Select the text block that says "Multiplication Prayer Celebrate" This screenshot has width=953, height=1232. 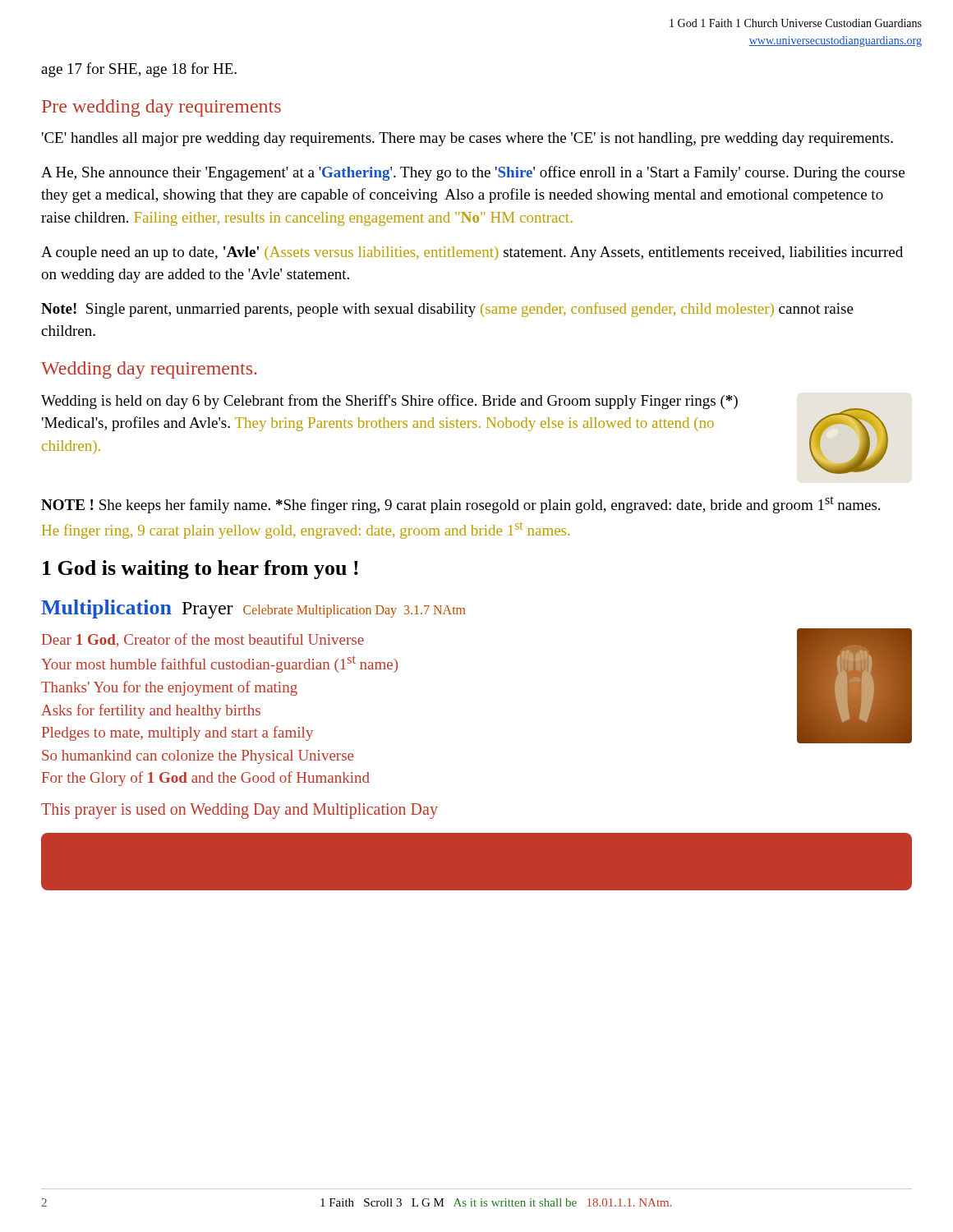[x=253, y=608]
